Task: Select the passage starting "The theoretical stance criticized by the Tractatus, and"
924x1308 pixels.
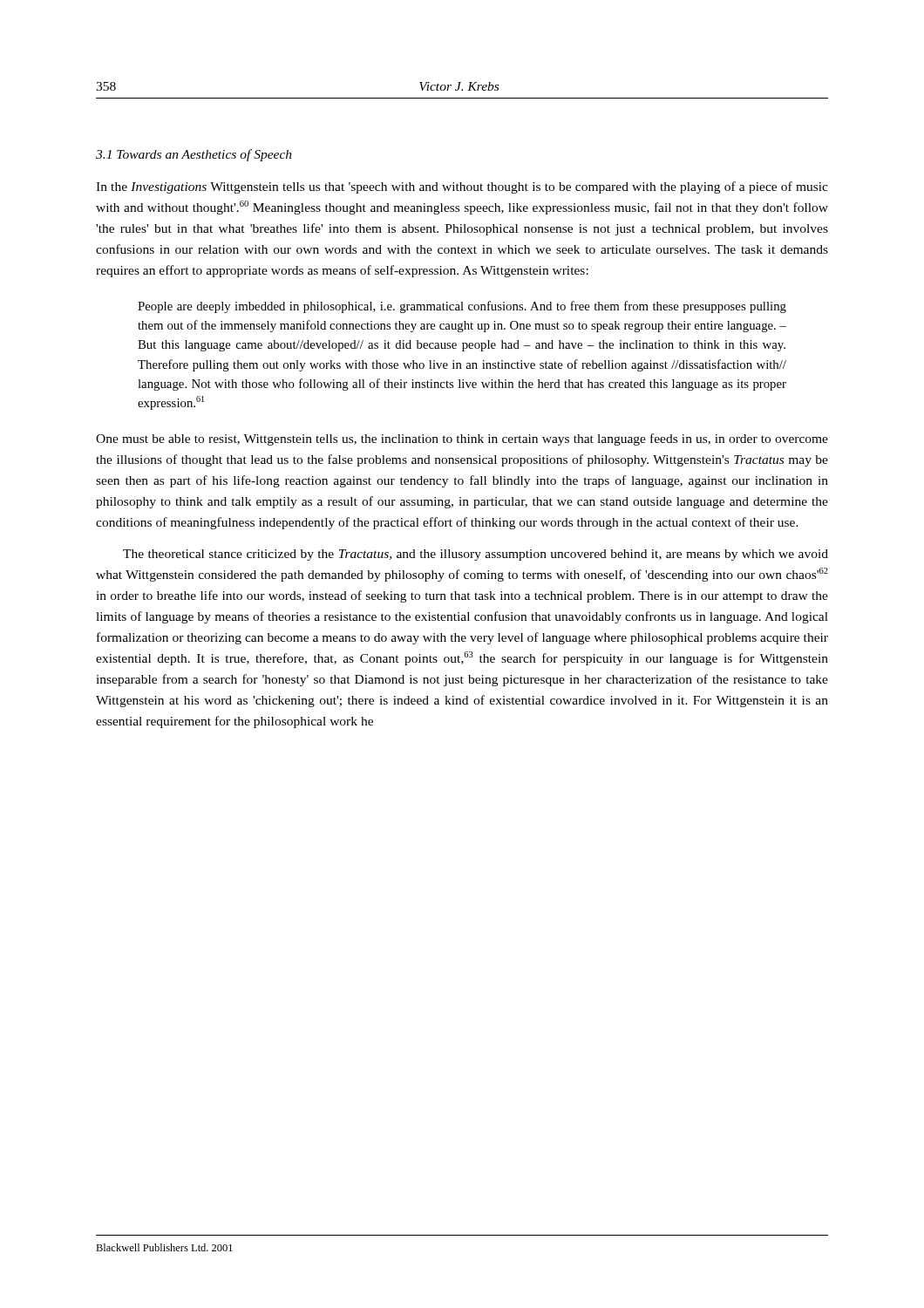Action: tap(462, 637)
